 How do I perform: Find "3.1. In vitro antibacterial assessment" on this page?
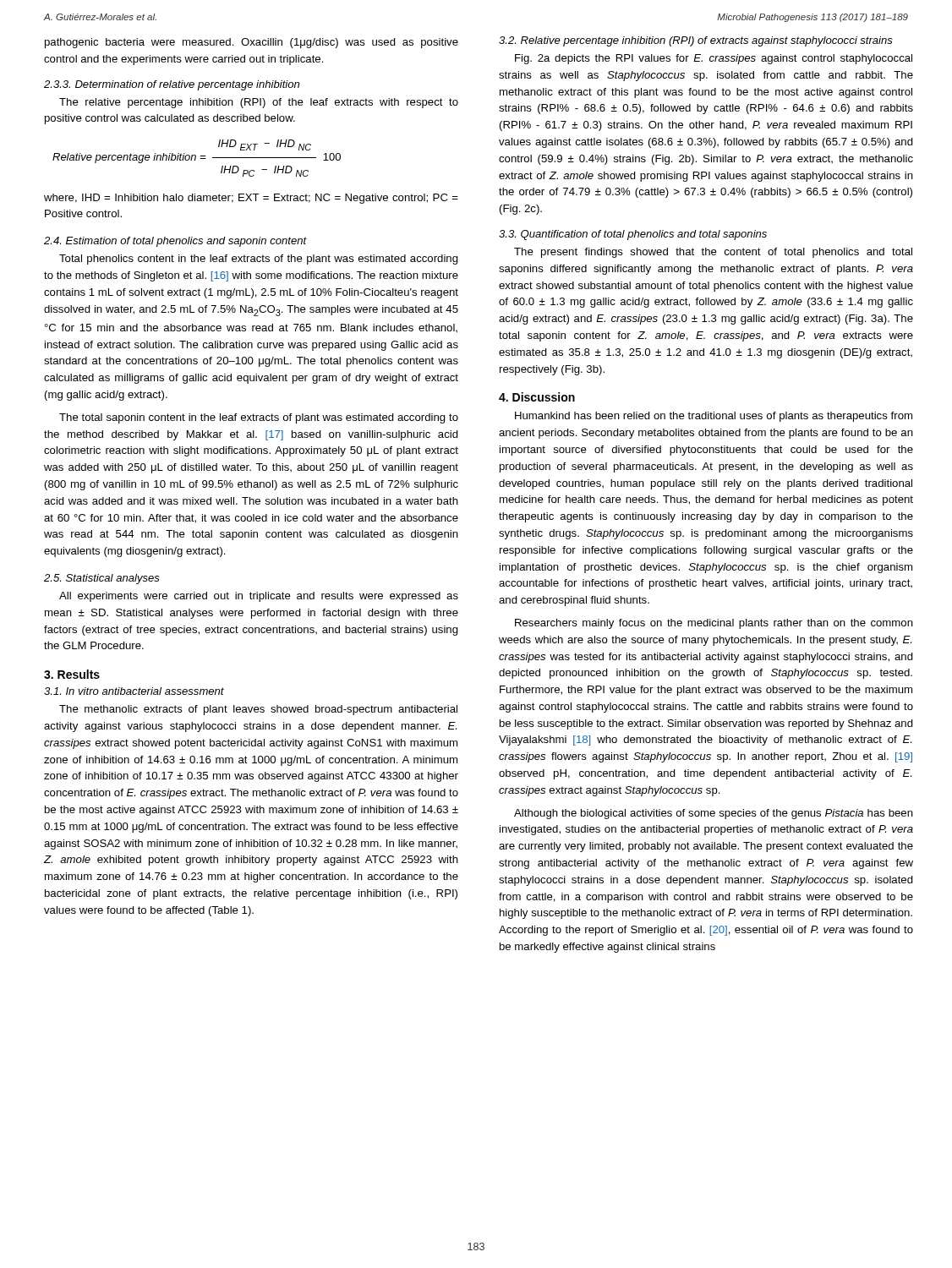tap(134, 691)
